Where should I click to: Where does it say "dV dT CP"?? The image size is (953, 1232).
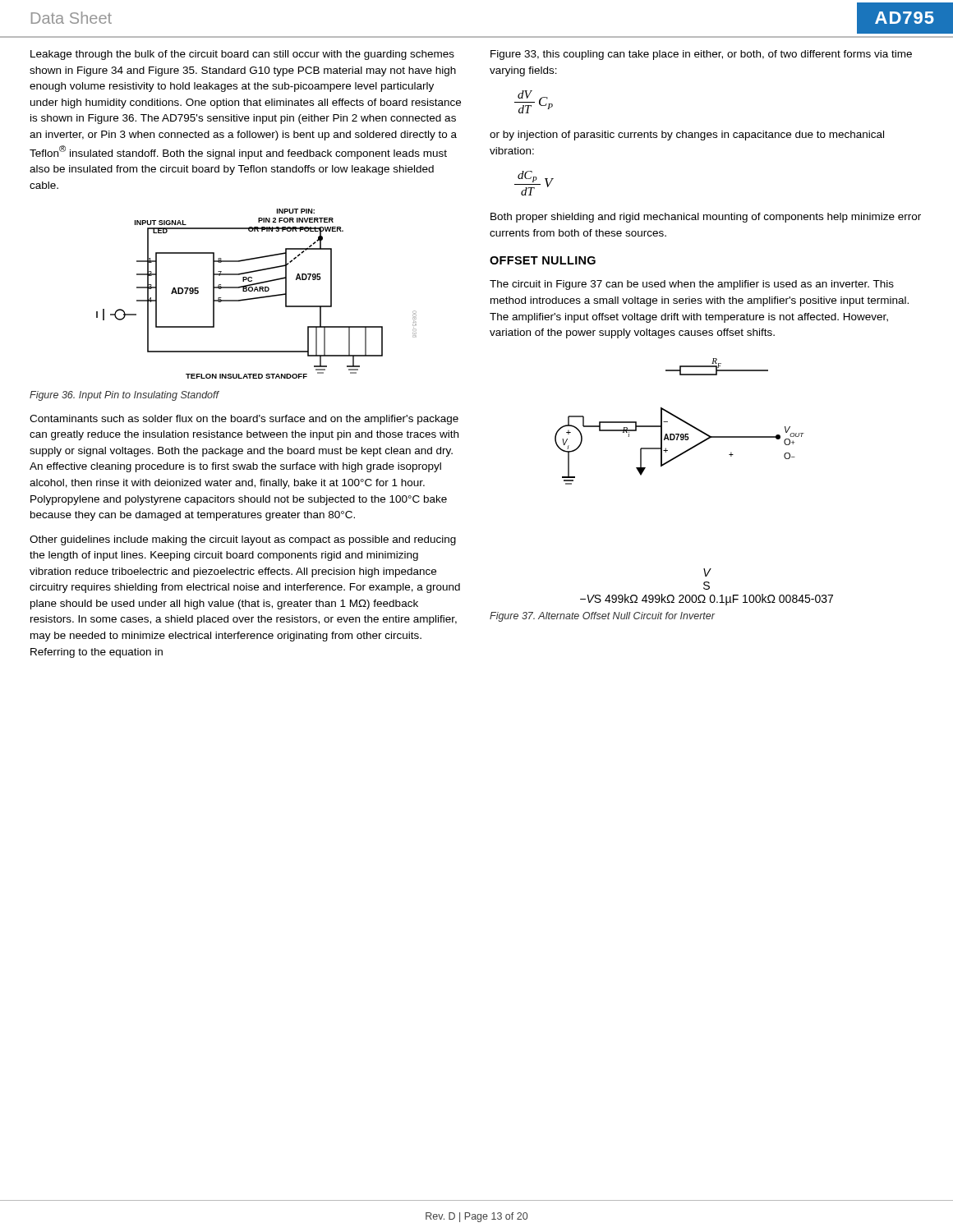534,102
